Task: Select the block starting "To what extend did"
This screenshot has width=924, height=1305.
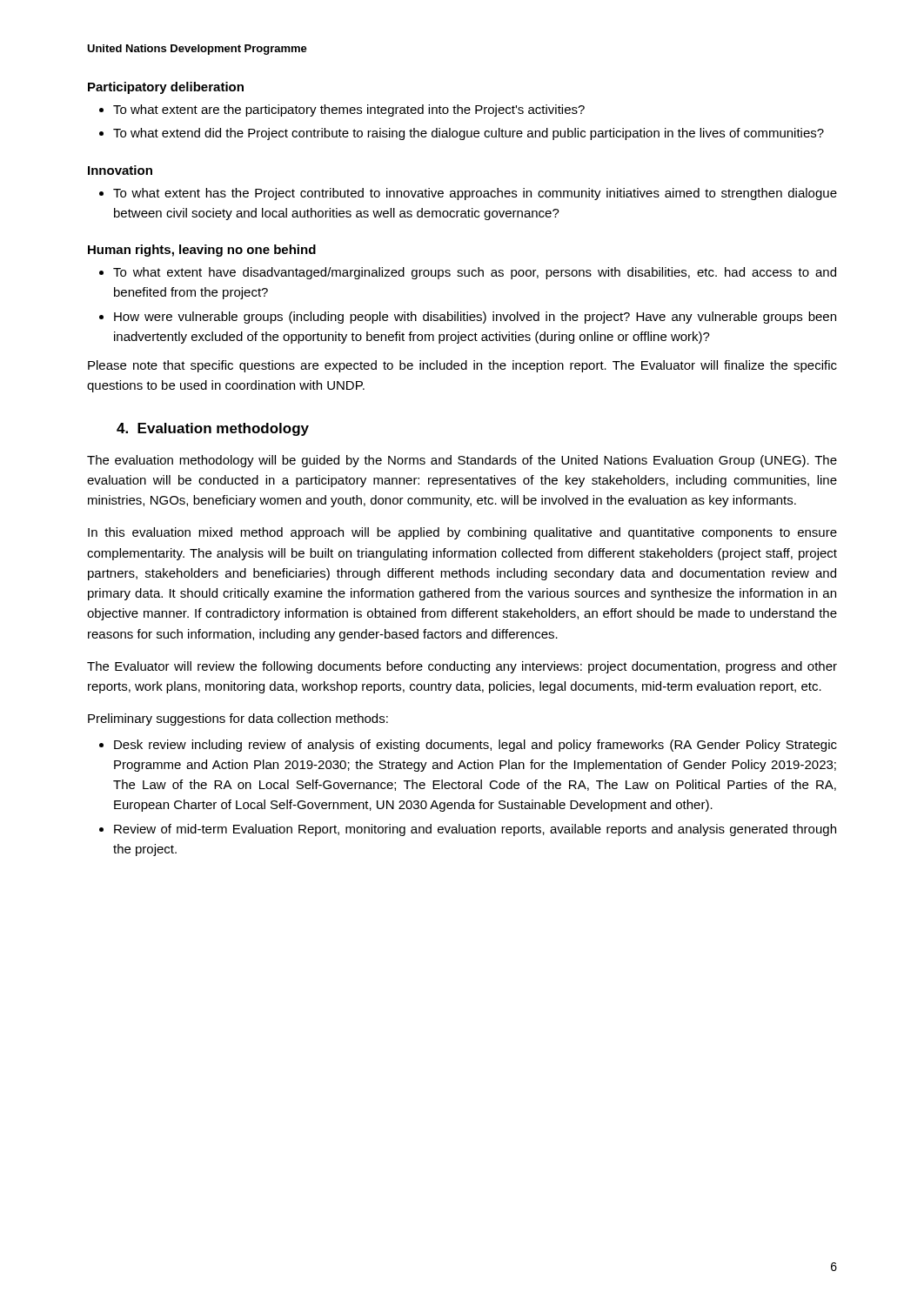Action: point(469,133)
